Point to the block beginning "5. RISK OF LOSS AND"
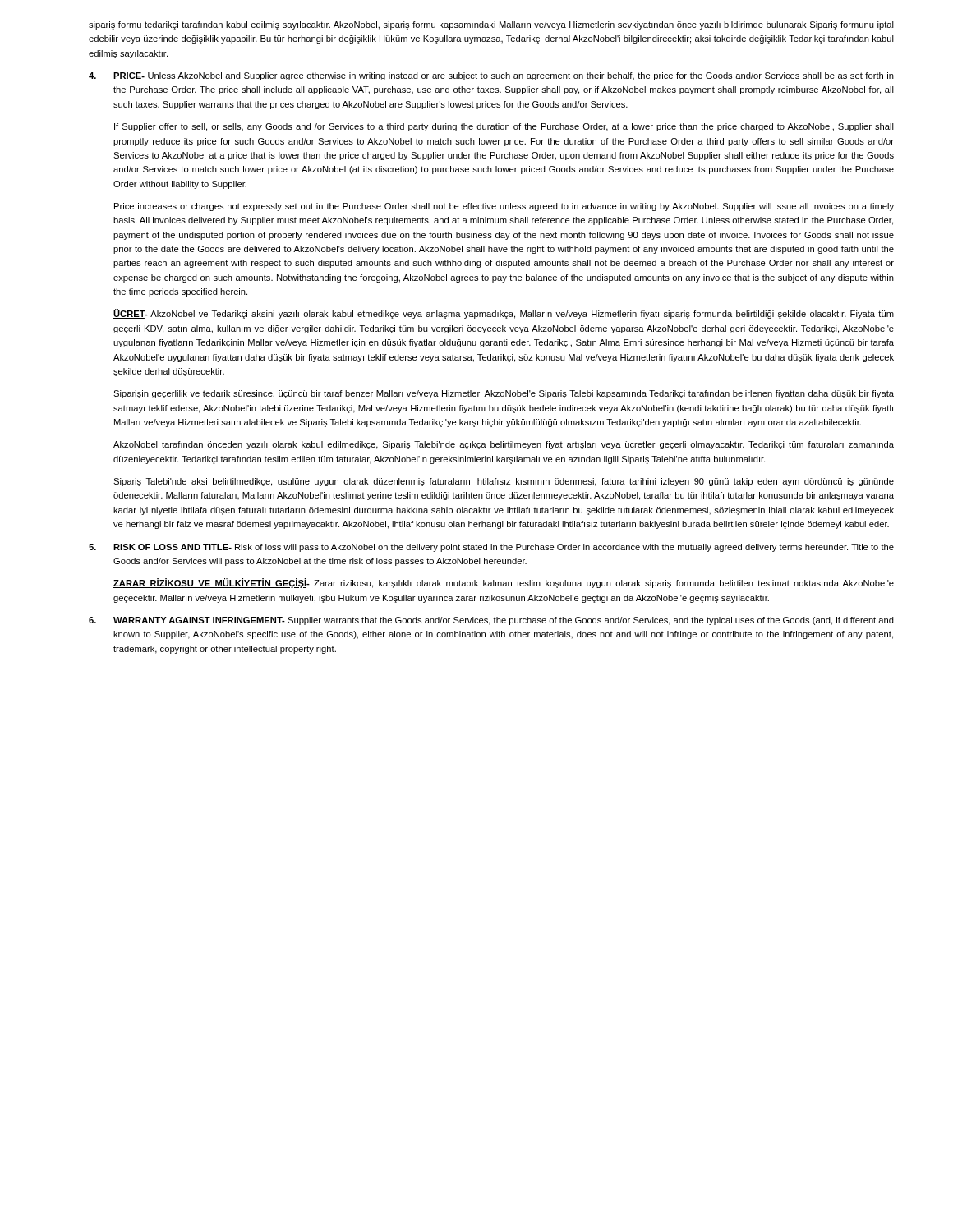Image resolution: width=953 pixels, height=1232 pixels. [x=491, y=554]
